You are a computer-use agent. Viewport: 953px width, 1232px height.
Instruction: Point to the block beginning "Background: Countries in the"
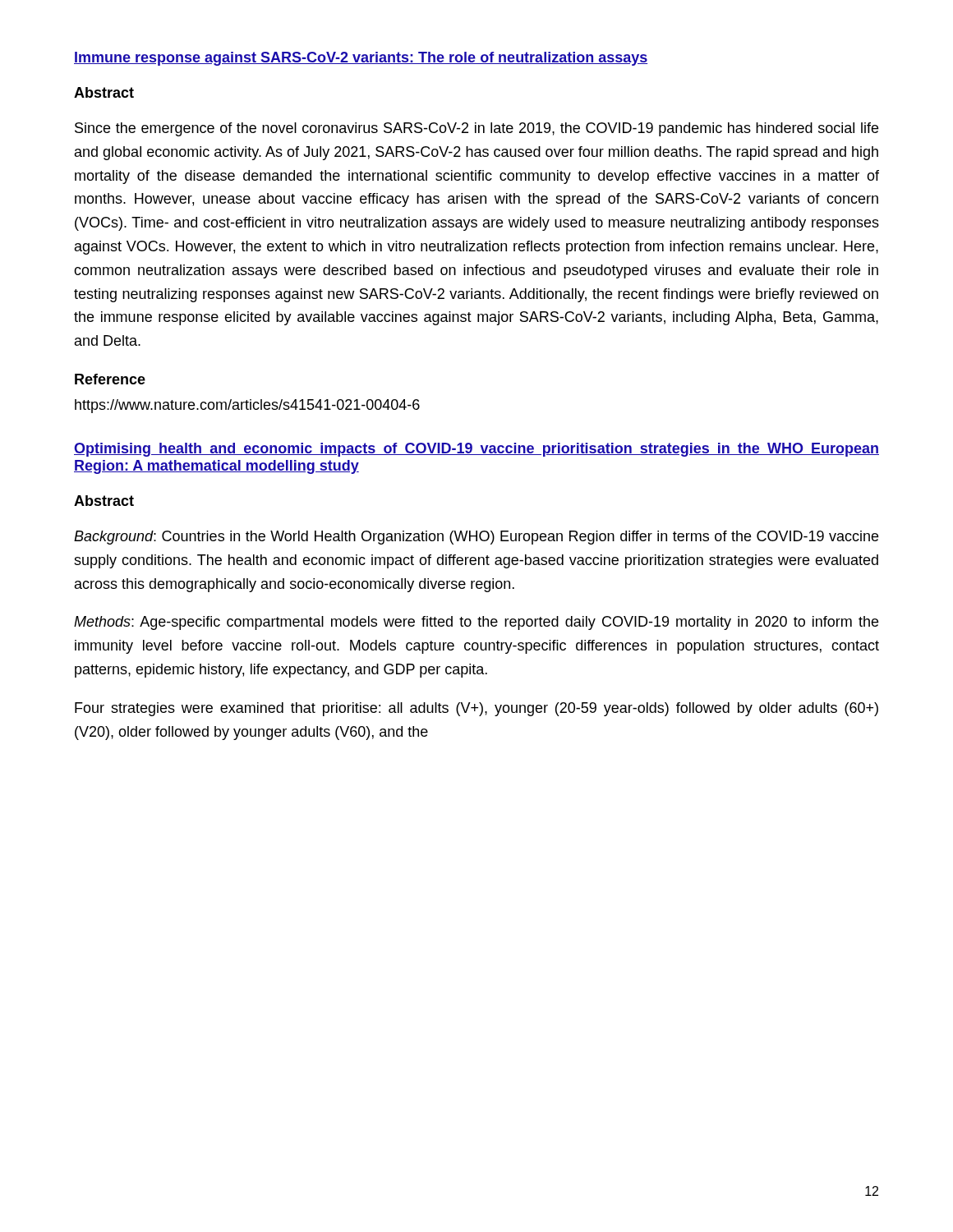point(476,560)
